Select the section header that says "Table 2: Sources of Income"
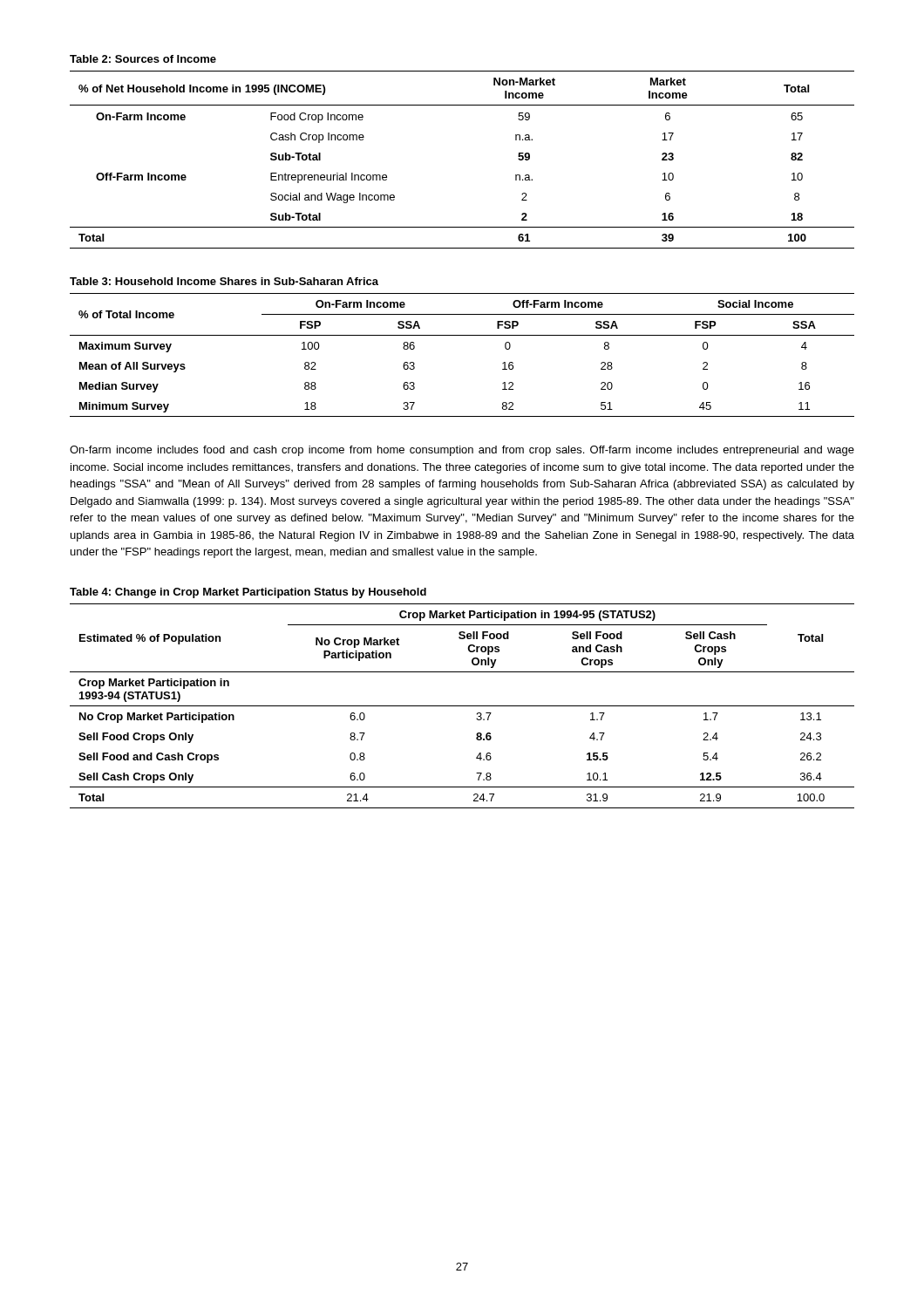 tap(143, 59)
